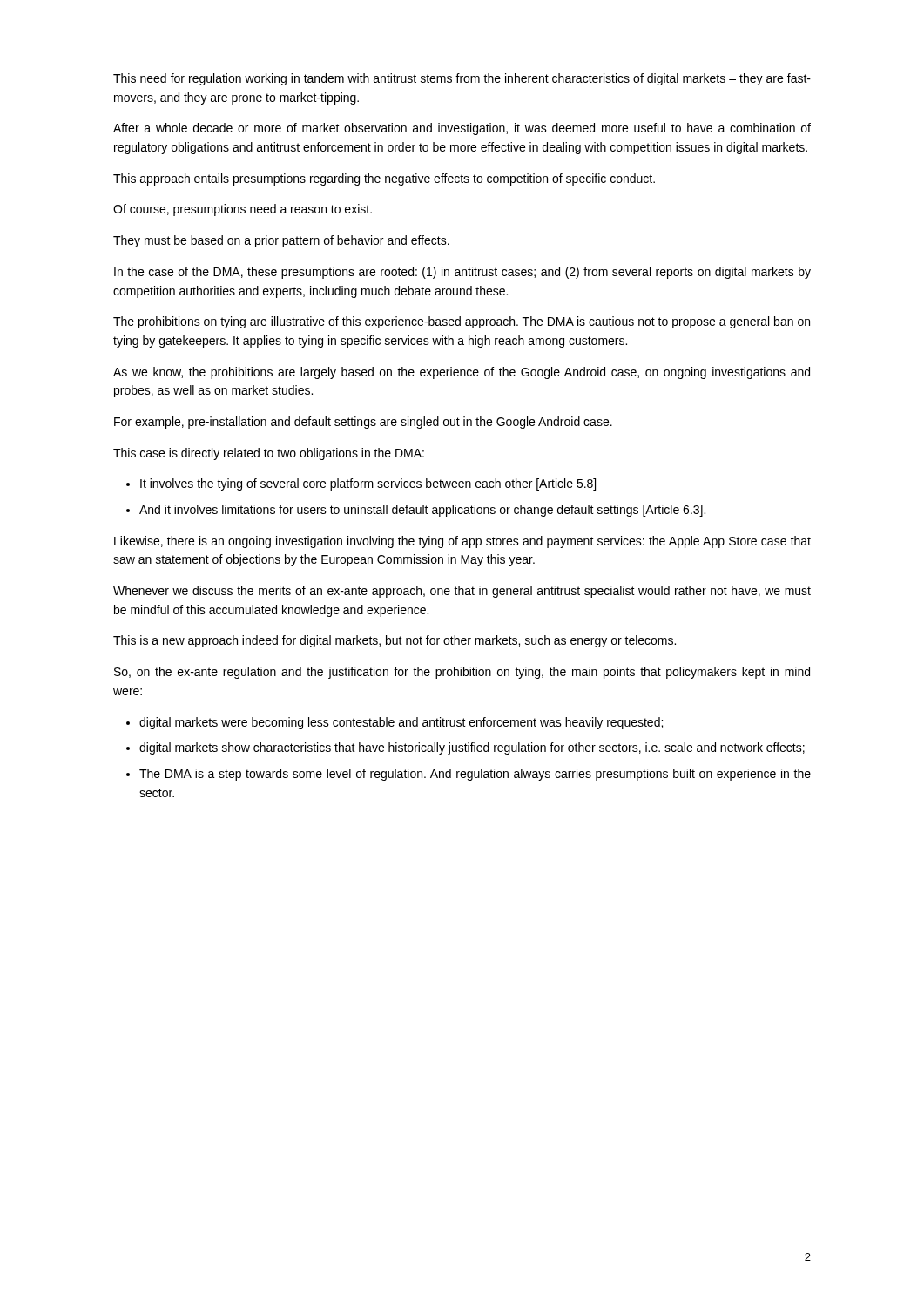
Task: Find the list item containing "It involves the tying of several core platform"
Action: (368, 484)
